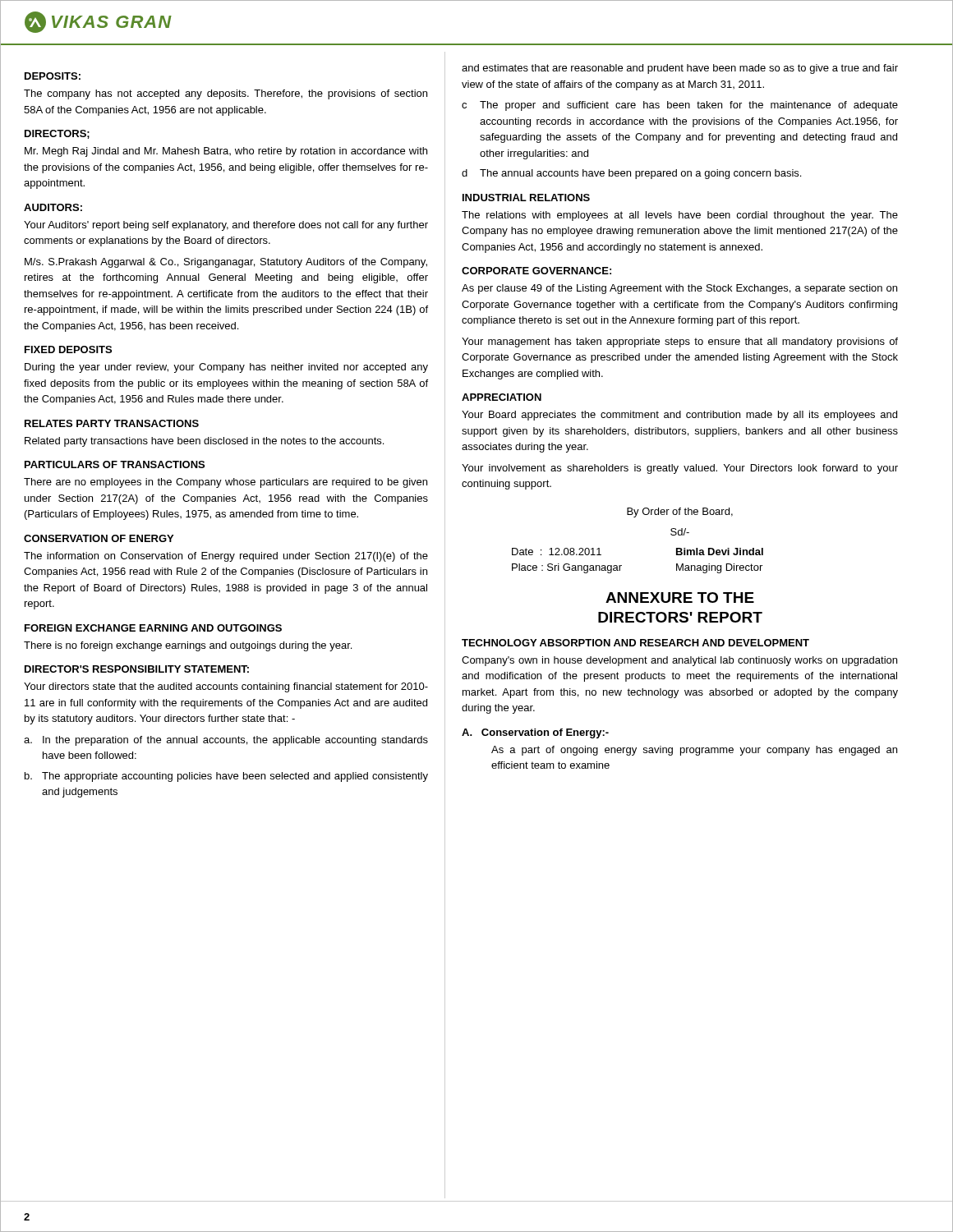Select the text block that reads "Company's own in house development and"
The width and height of the screenshot is (953, 1232).
pos(680,684)
